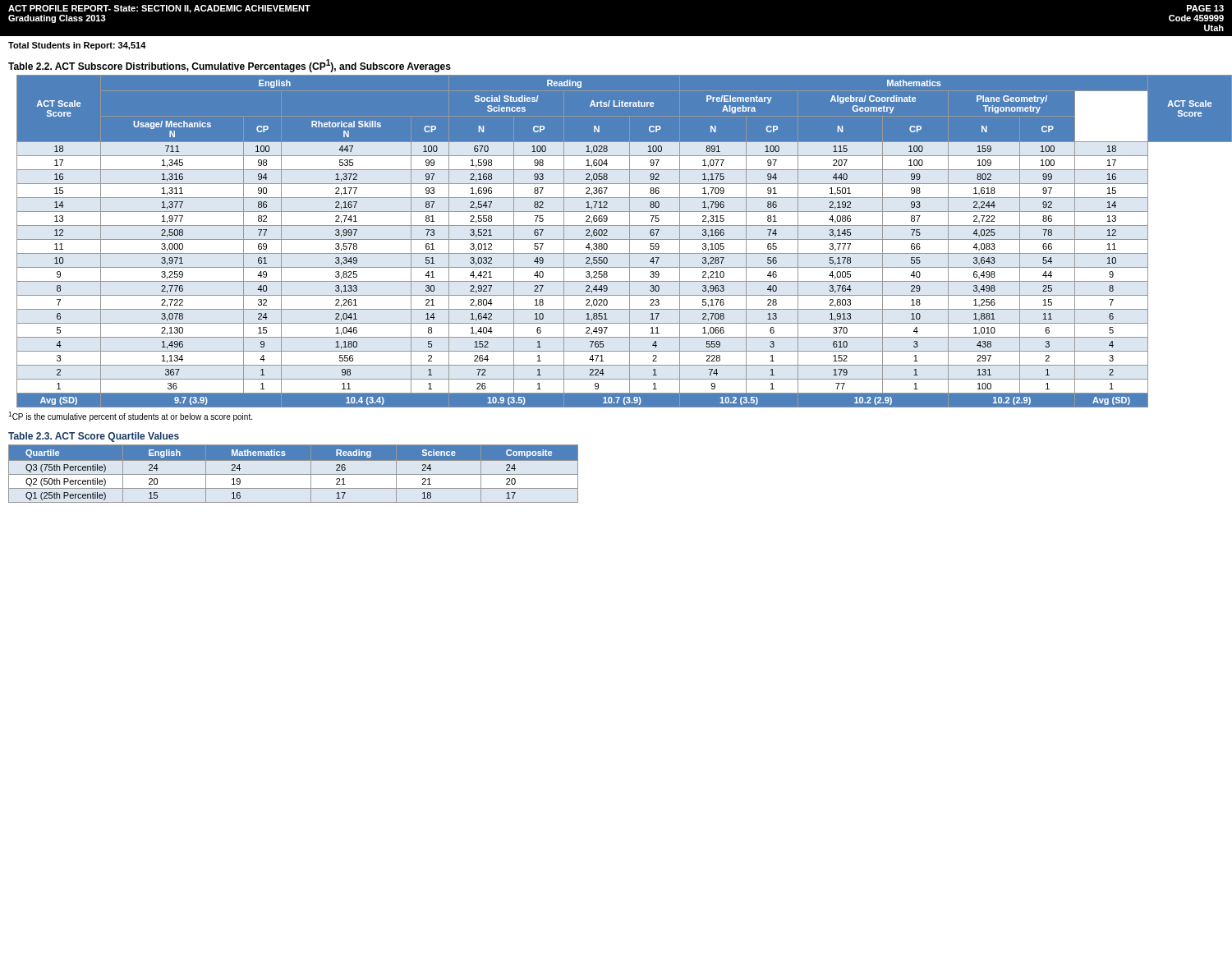Click the caption that begins "Table 2.2. ACT Subscore Distributions, Cumulative Percentages"
The image size is (1232, 953).
[230, 65]
